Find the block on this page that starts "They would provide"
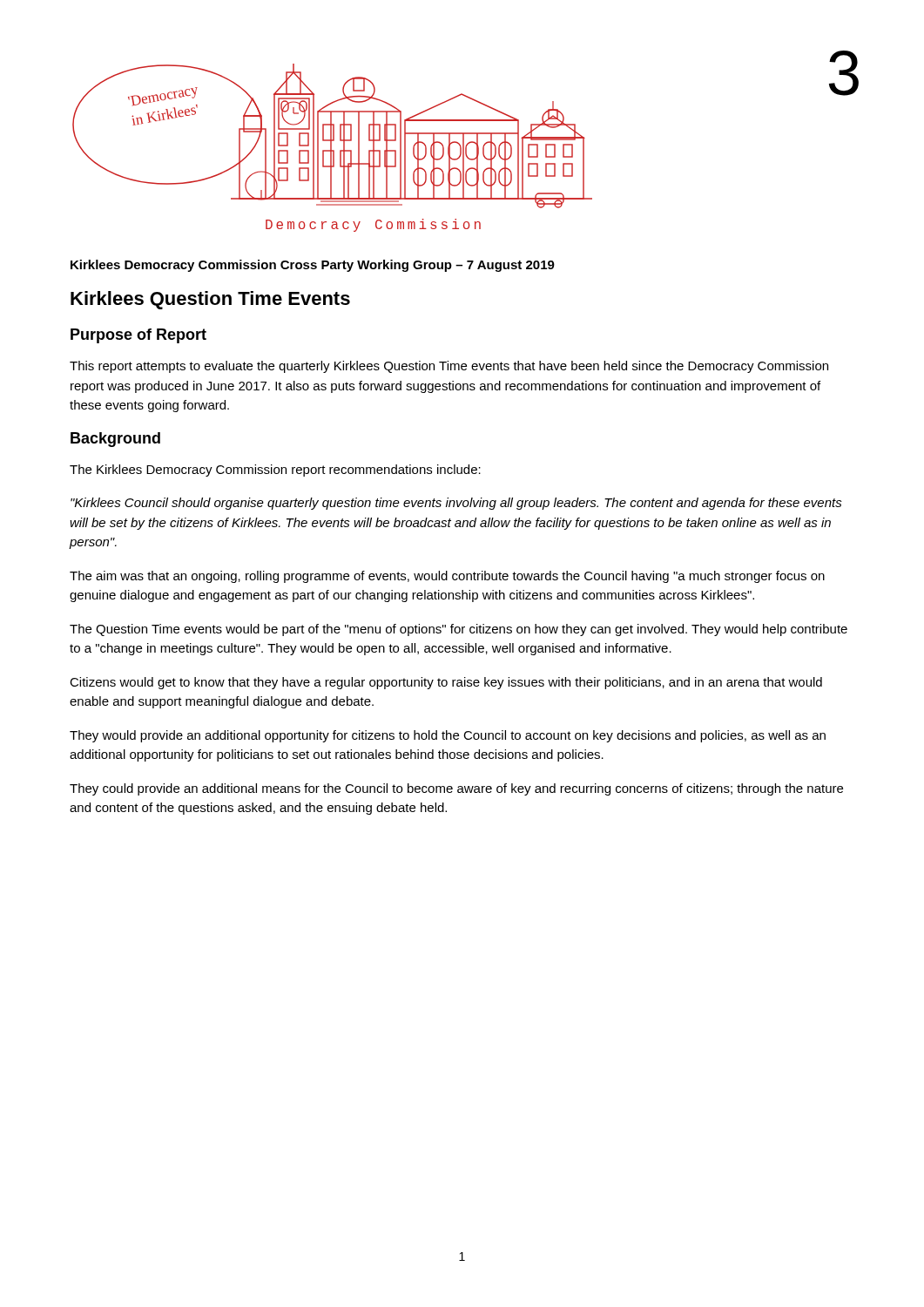The image size is (924, 1307). pos(462,745)
